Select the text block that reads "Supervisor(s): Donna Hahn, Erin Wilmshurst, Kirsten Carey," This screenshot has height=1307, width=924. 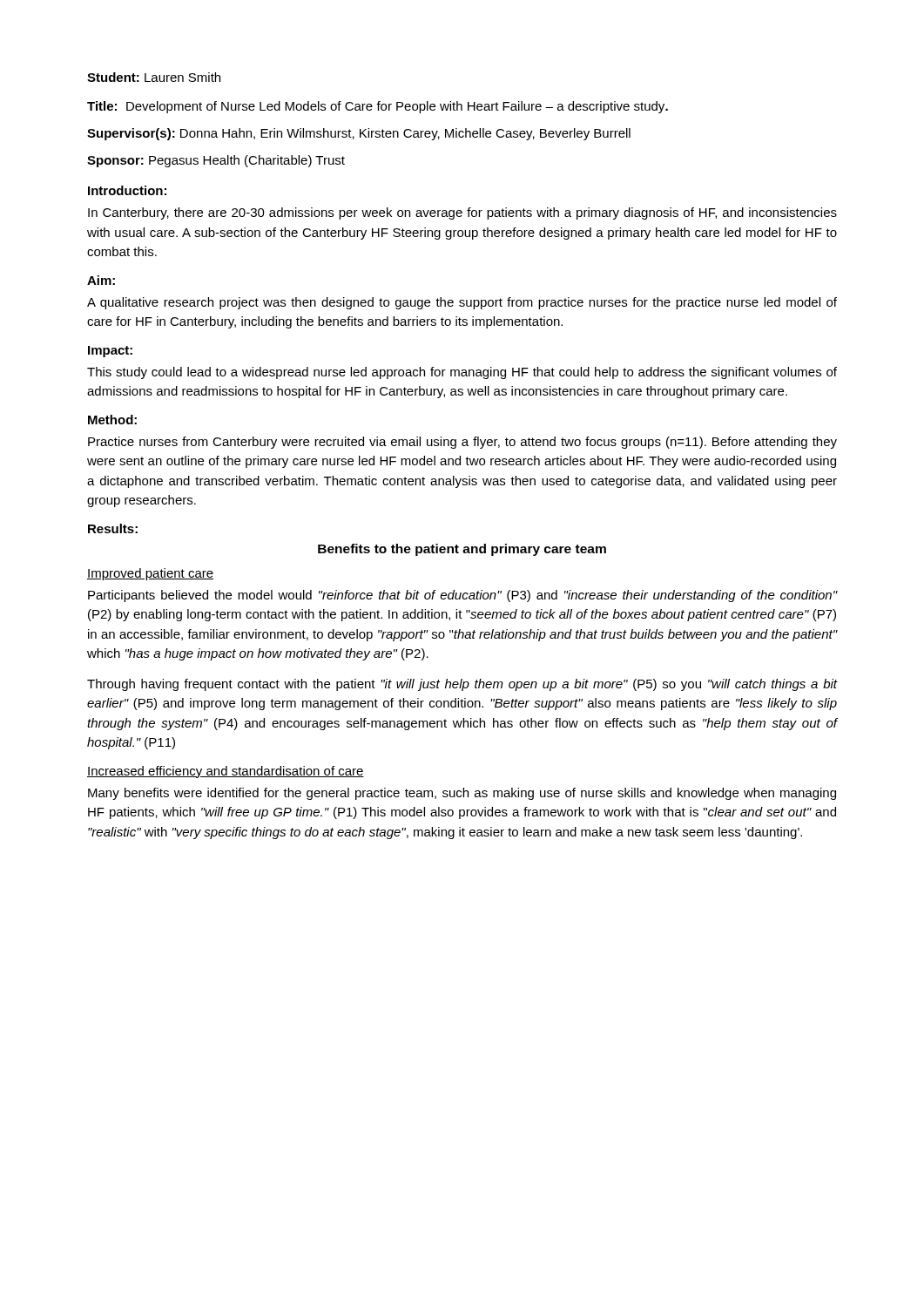point(359,133)
